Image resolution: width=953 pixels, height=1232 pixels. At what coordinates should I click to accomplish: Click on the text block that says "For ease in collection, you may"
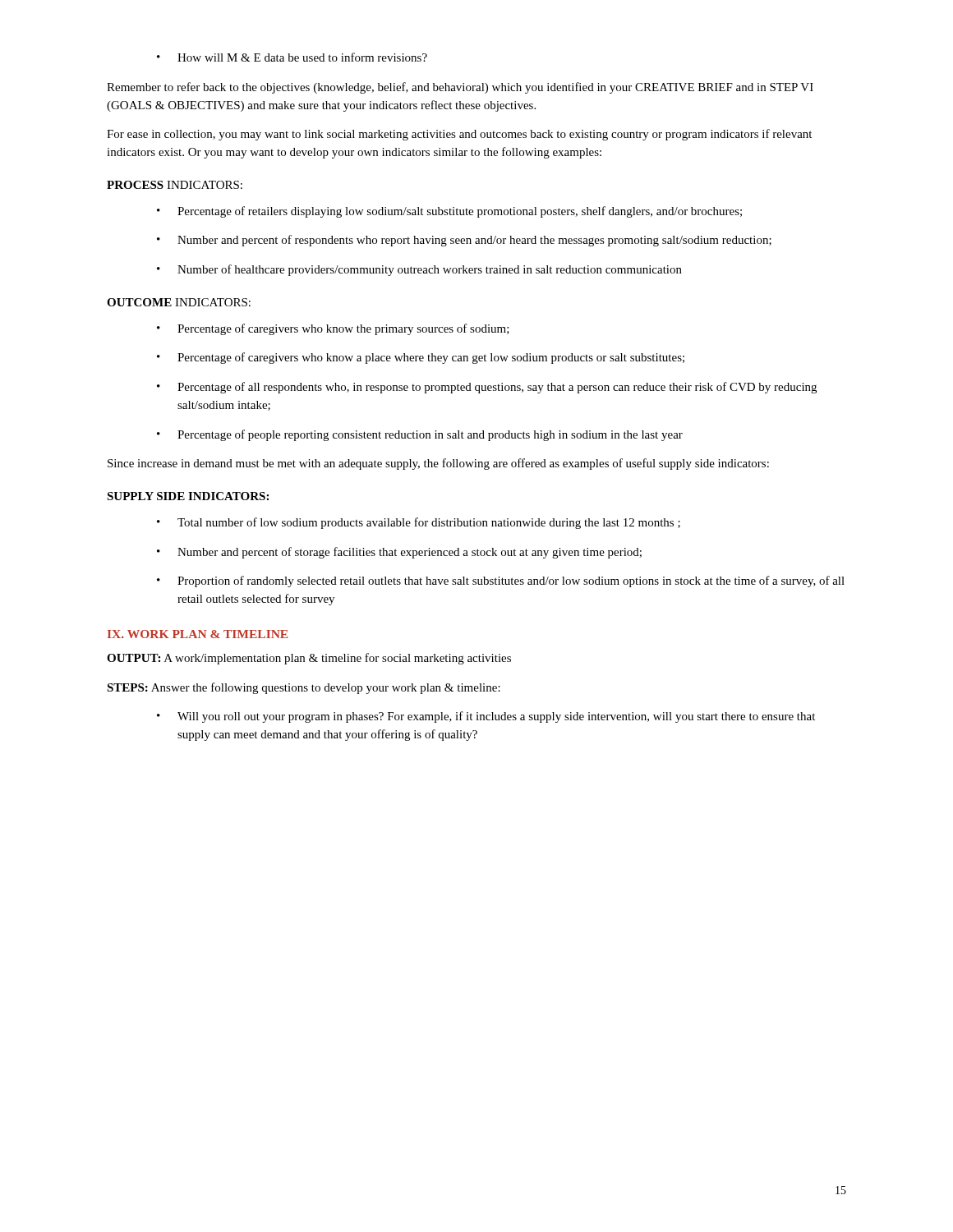476,144
